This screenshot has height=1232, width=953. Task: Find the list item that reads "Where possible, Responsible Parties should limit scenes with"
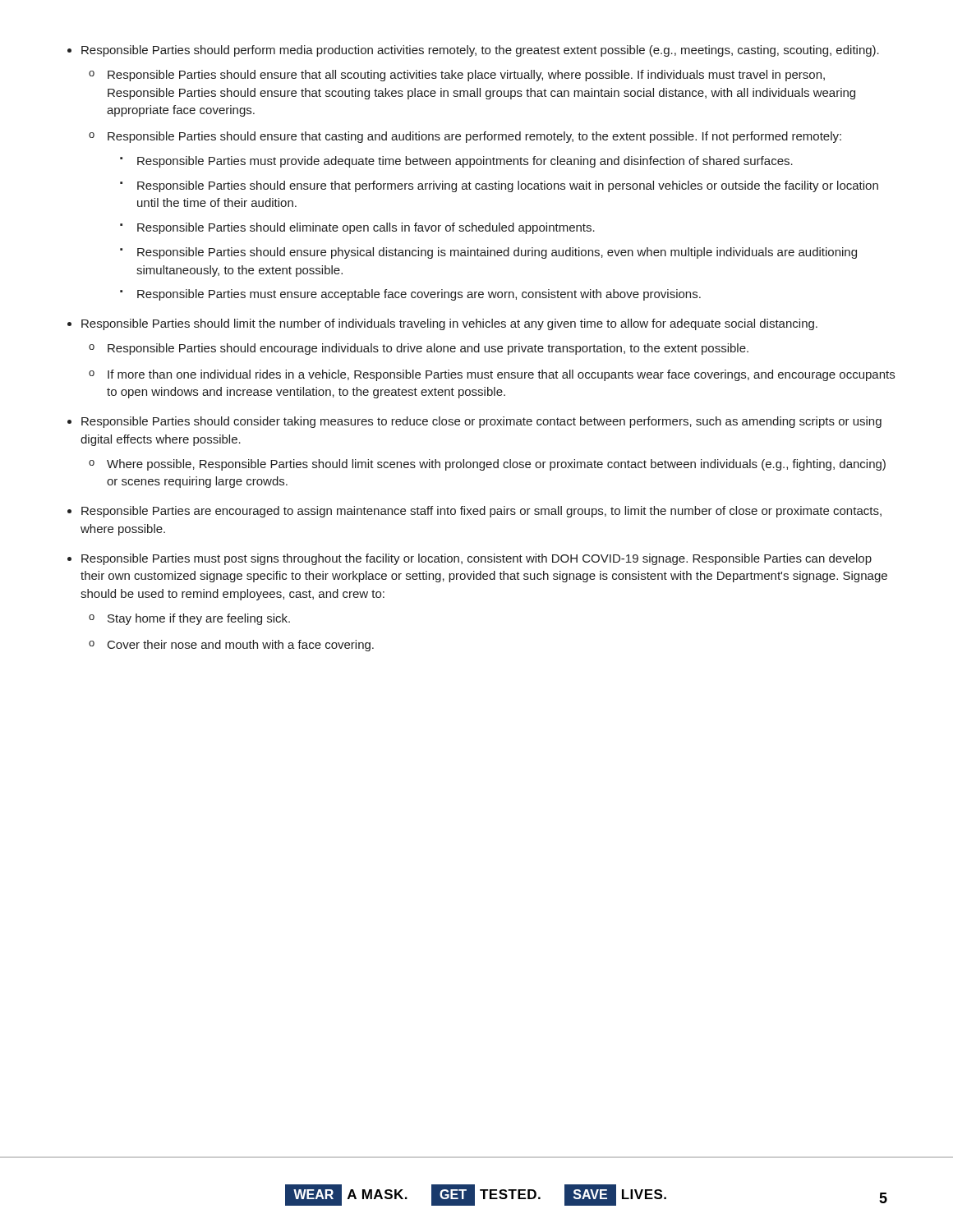pos(497,472)
